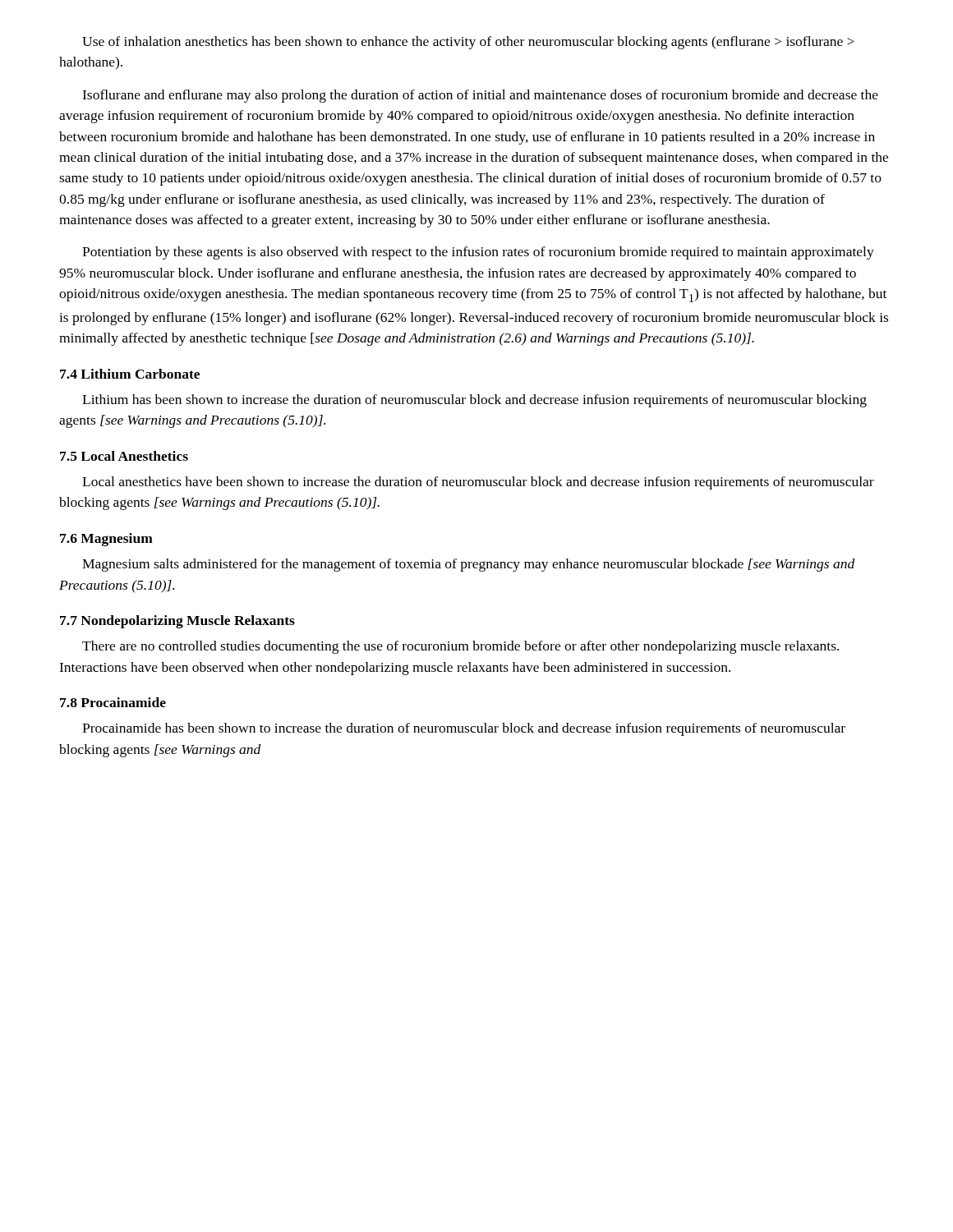Navigate to the element starting "7.7 Nondepolarizing Muscle Relaxants"
The width and height of the screenshot is (953, 1232).
177,620
